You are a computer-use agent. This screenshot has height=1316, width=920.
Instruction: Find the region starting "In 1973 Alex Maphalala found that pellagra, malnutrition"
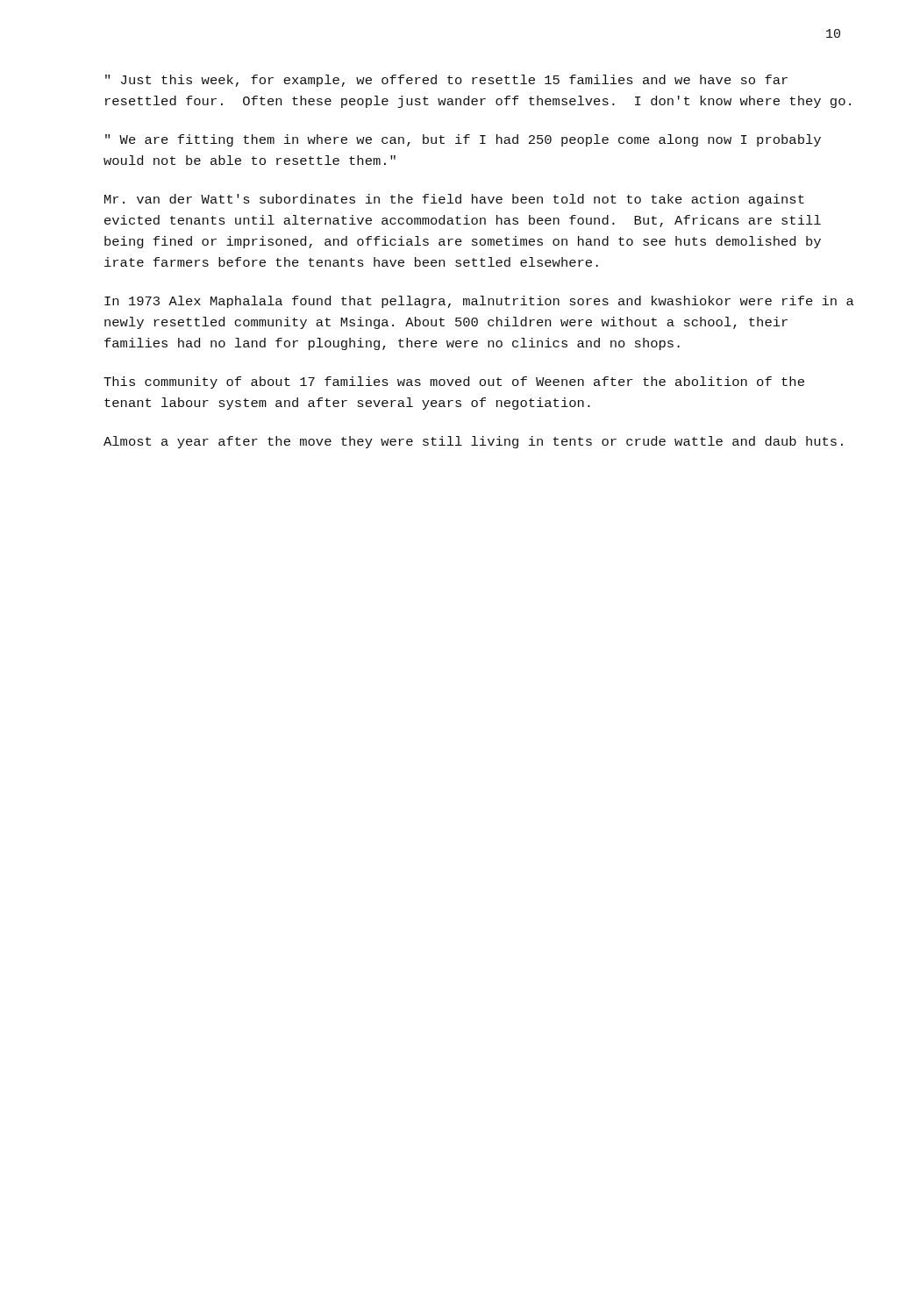point(479,323)
